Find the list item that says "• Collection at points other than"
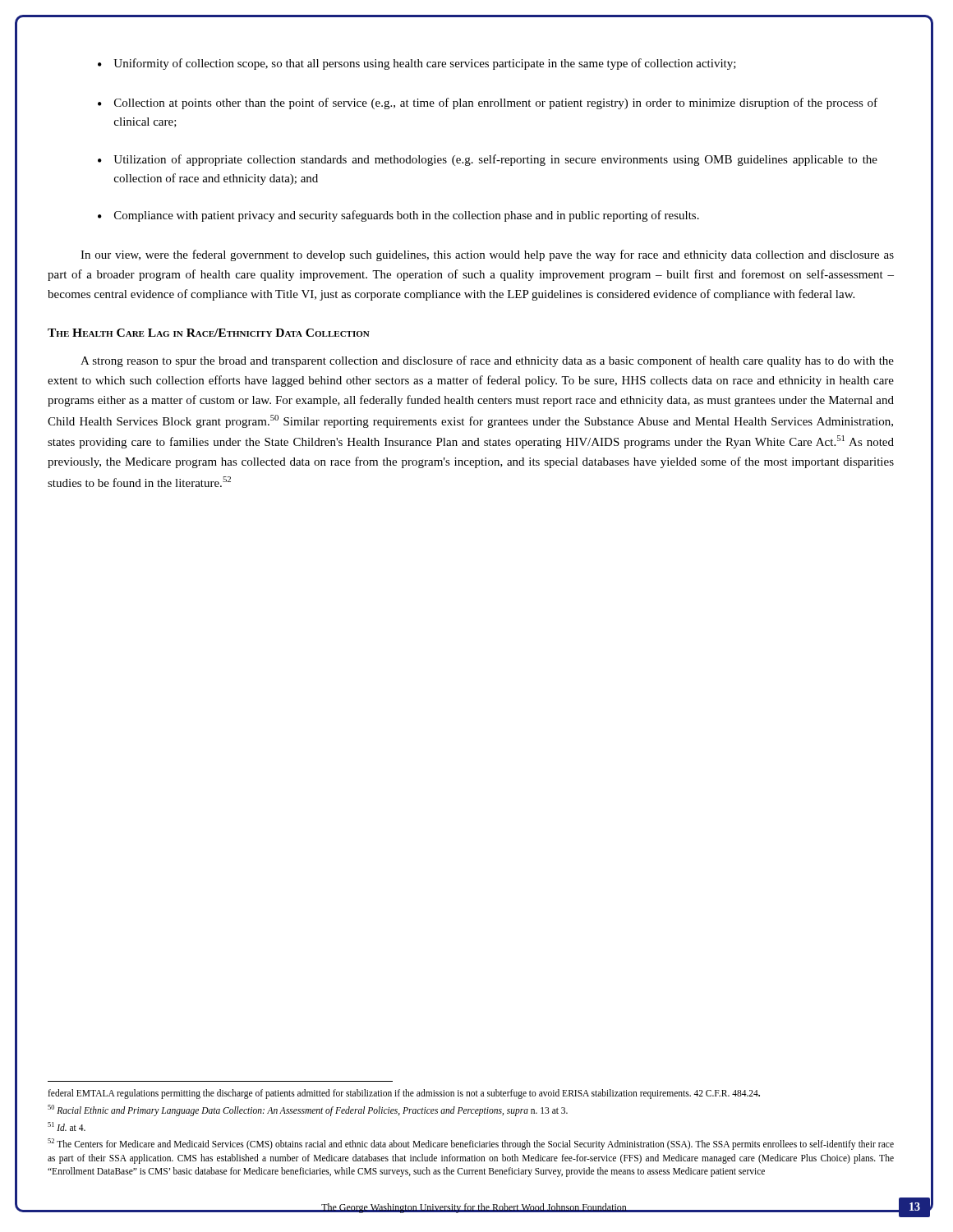This screenshot has width=953, height=1232. (x=487, y=113)
